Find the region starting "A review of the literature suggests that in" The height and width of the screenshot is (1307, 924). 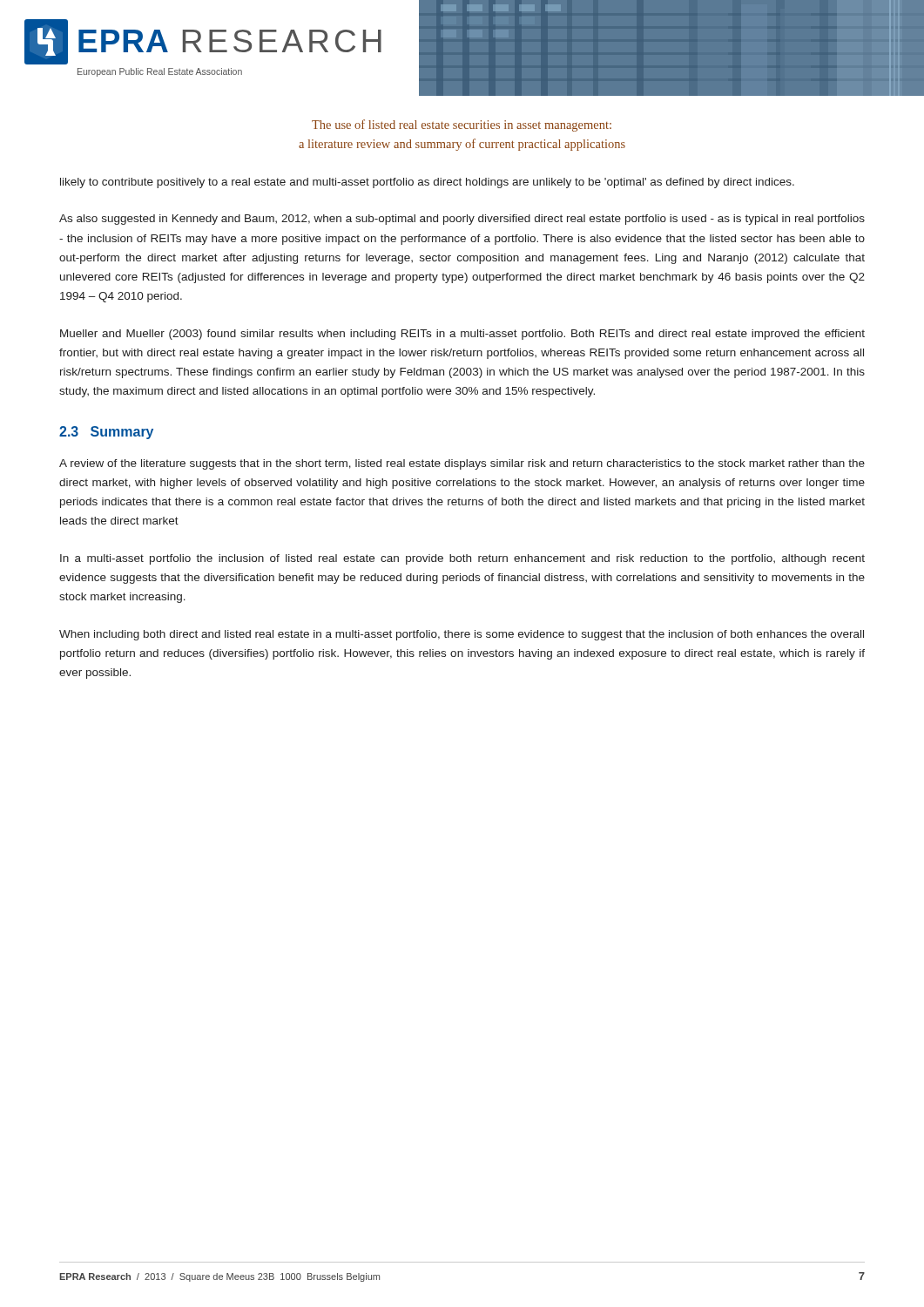coord(462,492)
